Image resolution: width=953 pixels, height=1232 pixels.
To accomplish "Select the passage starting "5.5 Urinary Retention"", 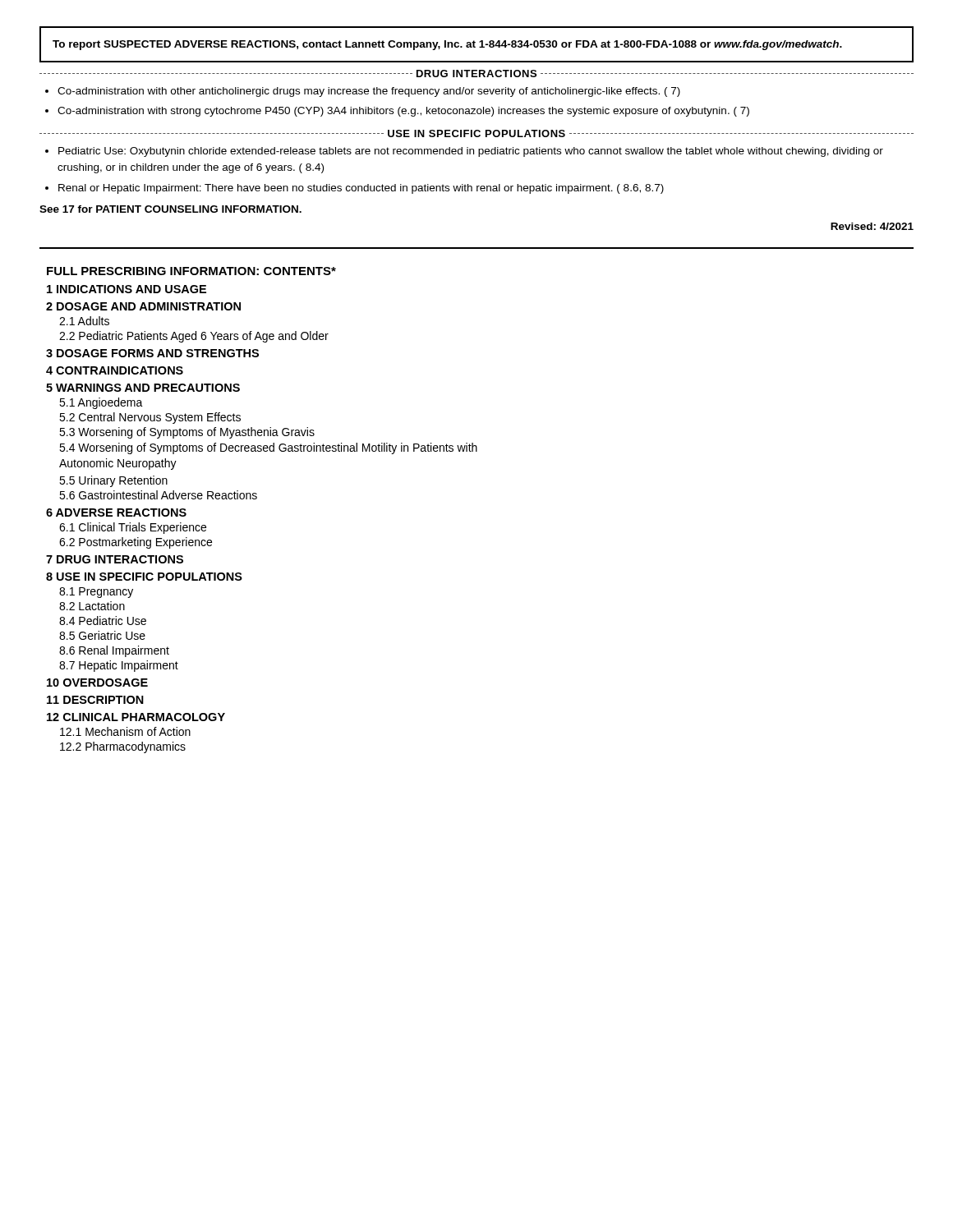I will click(114, 480).
